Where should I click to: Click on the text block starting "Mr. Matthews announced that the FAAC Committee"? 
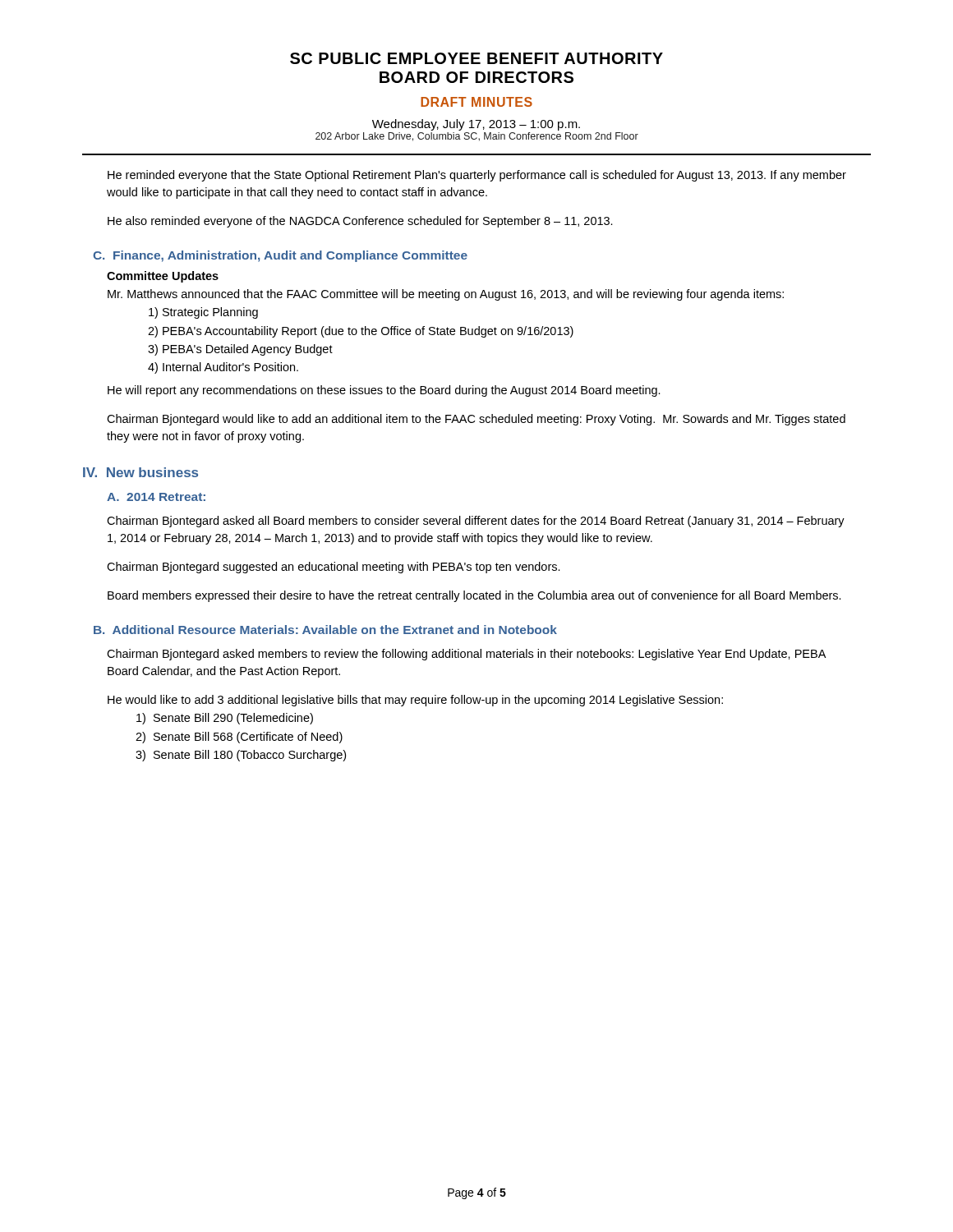(446, 294)
